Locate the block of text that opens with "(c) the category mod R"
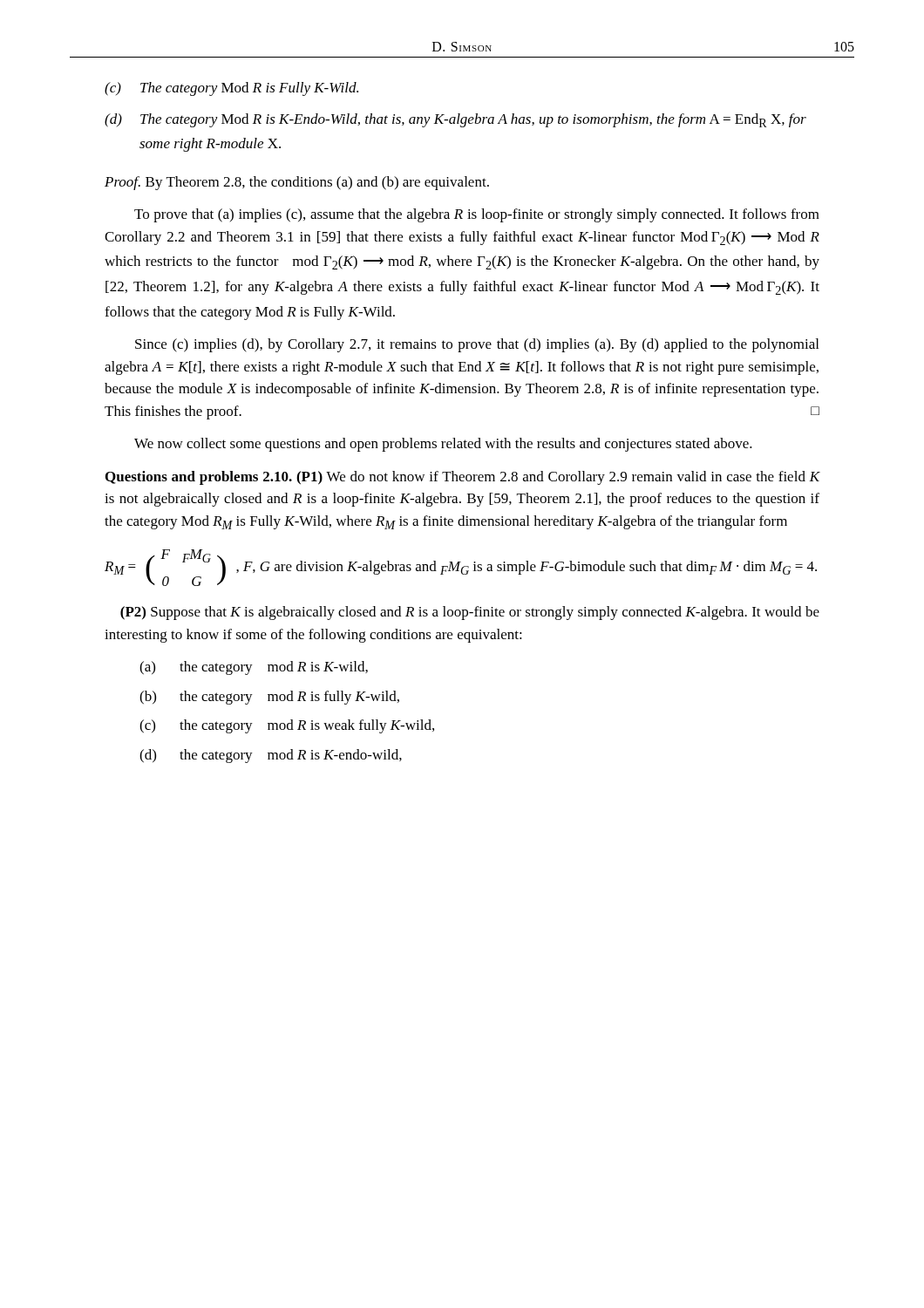 pos(287,726)
